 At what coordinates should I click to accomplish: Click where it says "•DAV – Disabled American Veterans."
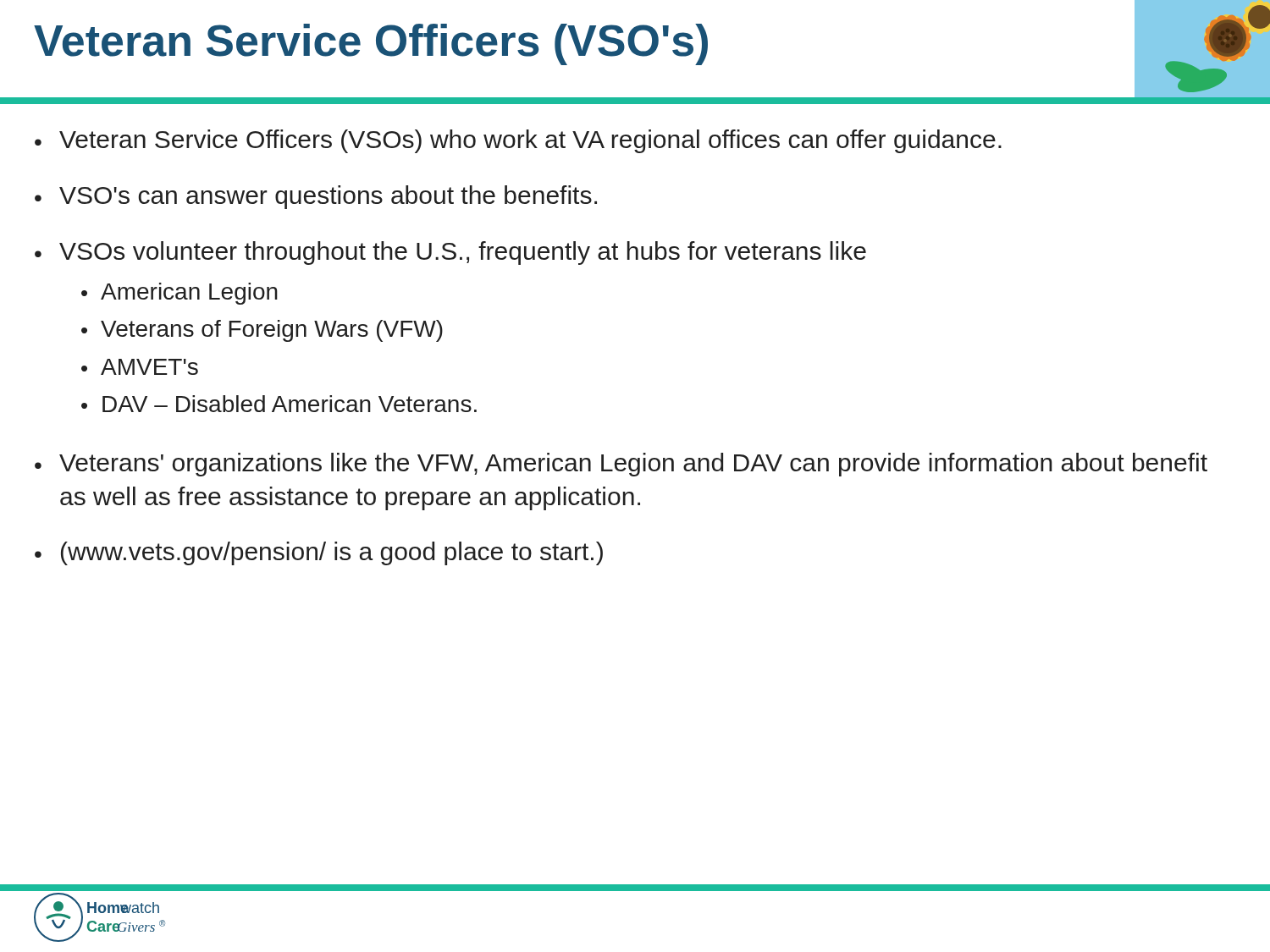point(279,404)
